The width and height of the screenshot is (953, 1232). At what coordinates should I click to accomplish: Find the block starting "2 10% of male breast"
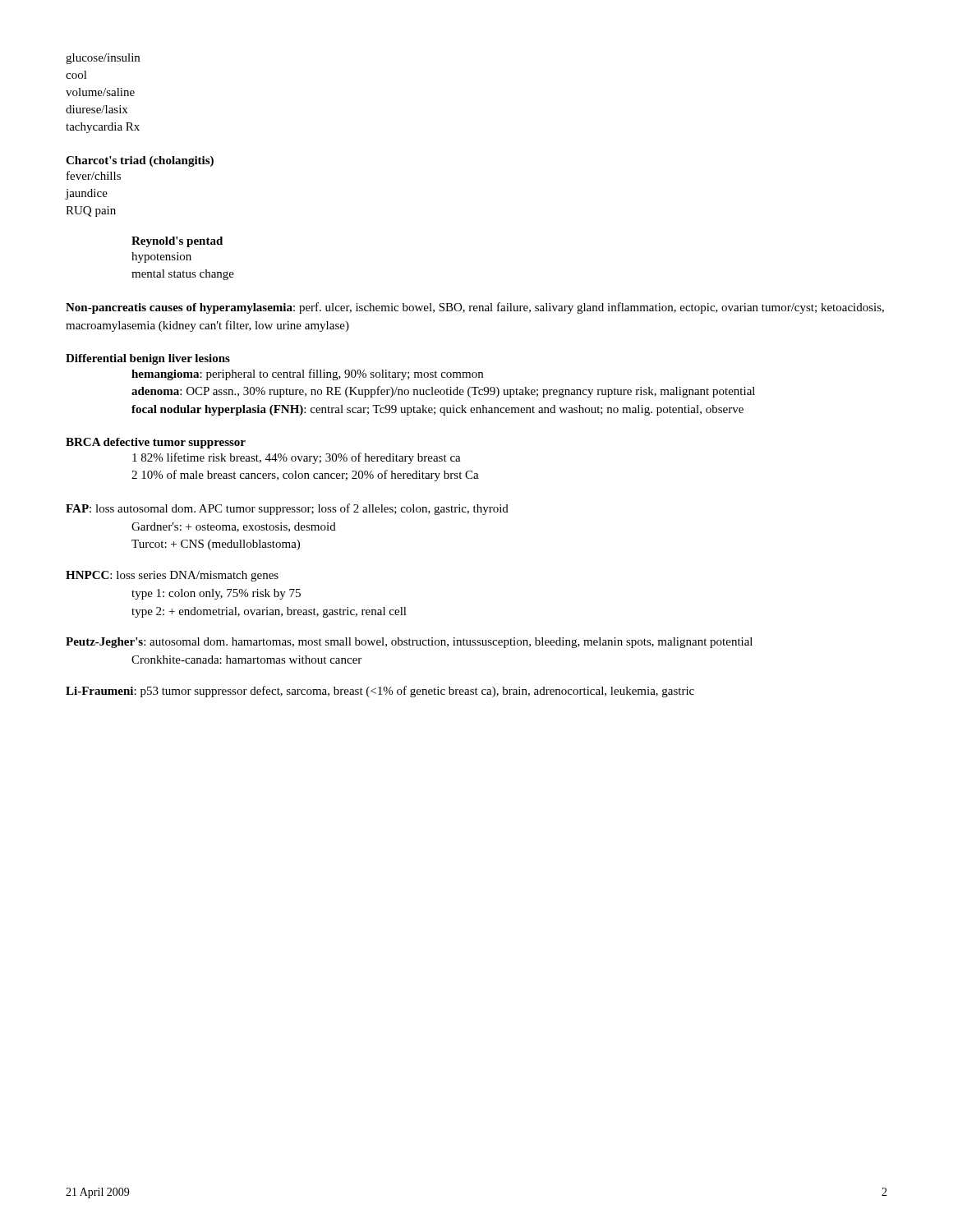[305, 475]
